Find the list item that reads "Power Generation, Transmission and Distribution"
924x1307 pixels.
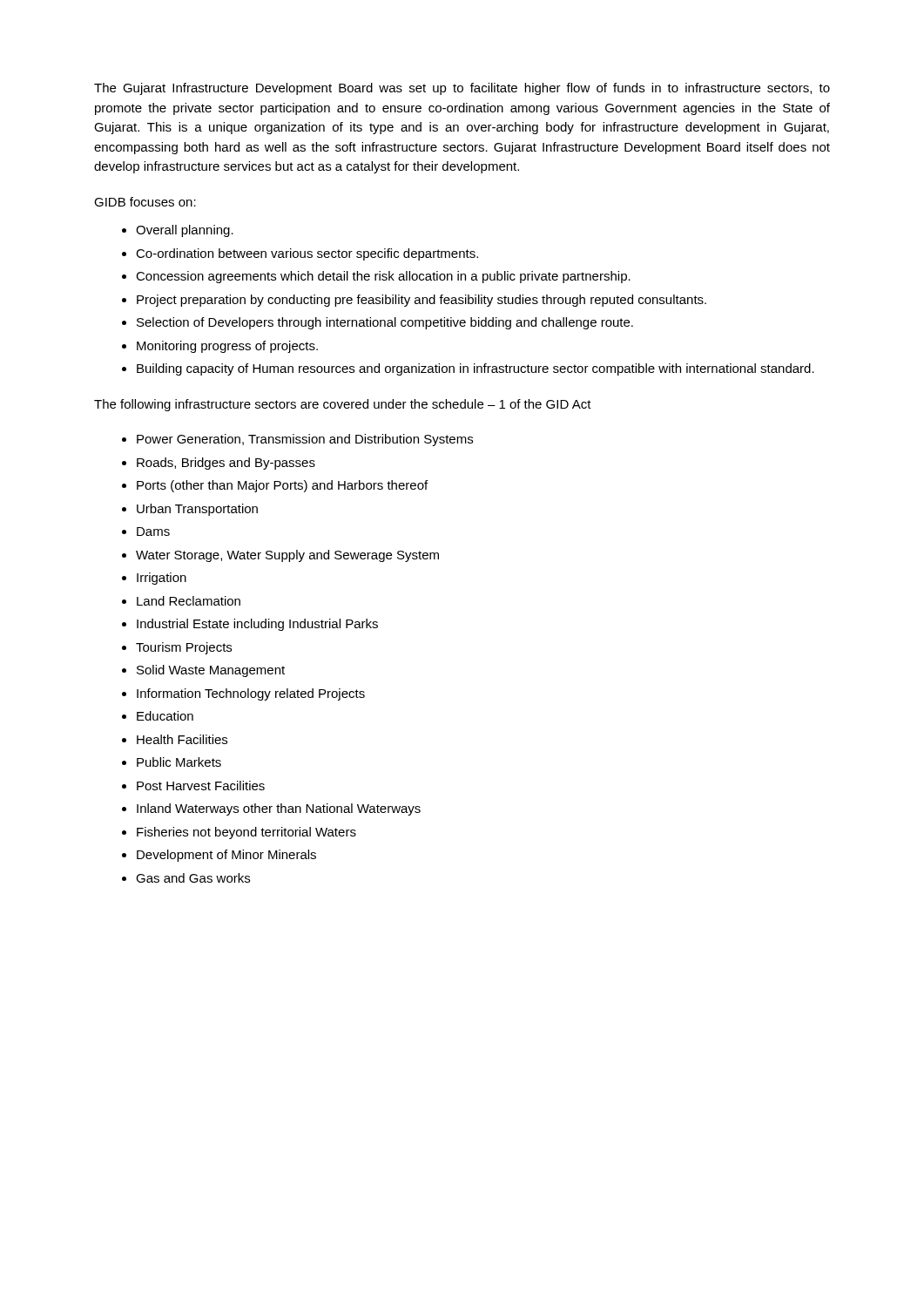(305, 439)
